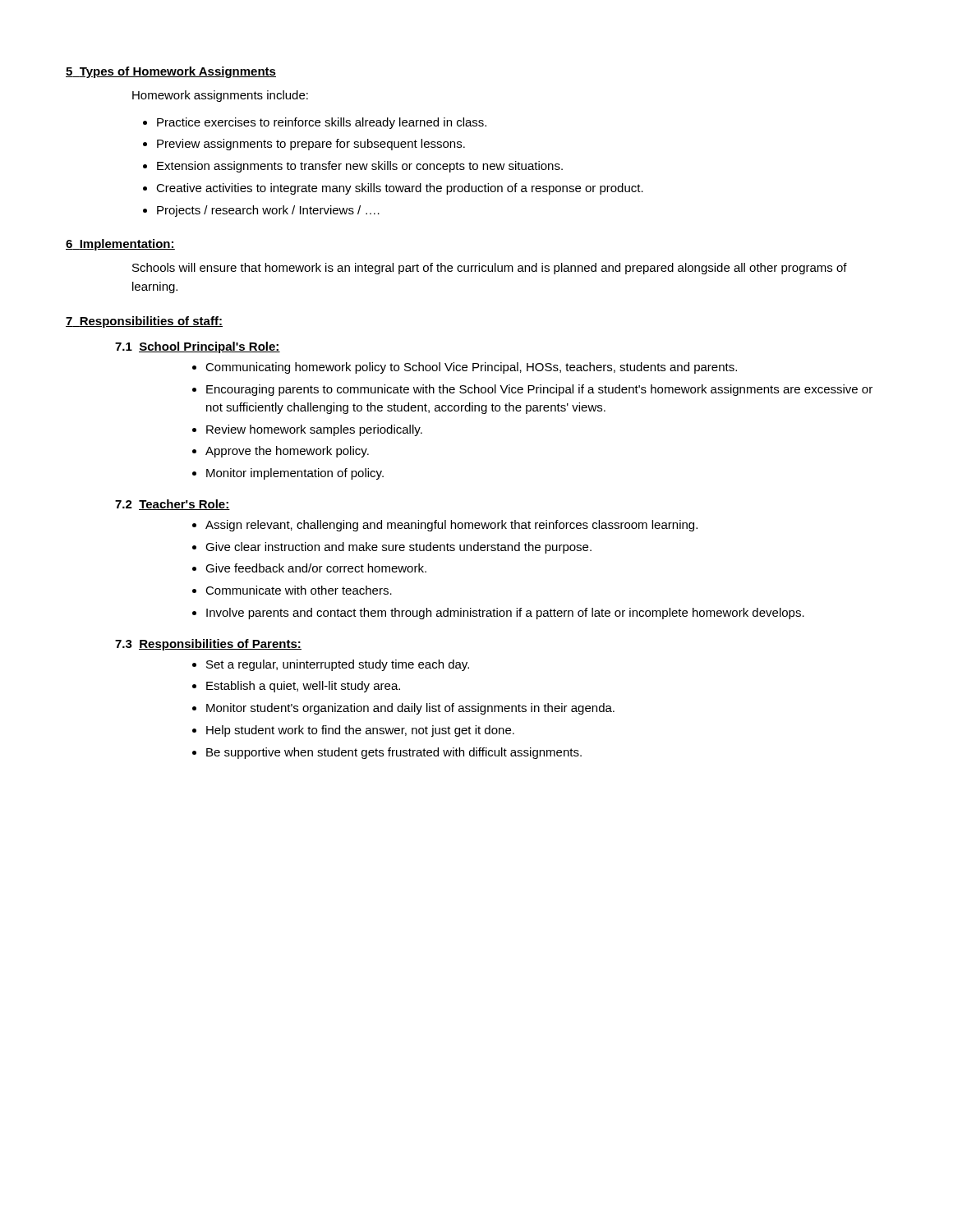953x1232 pixels.
Task: Navigate to the block starting "Give feedback and/or correct homework."
Action: pos(316,568)
